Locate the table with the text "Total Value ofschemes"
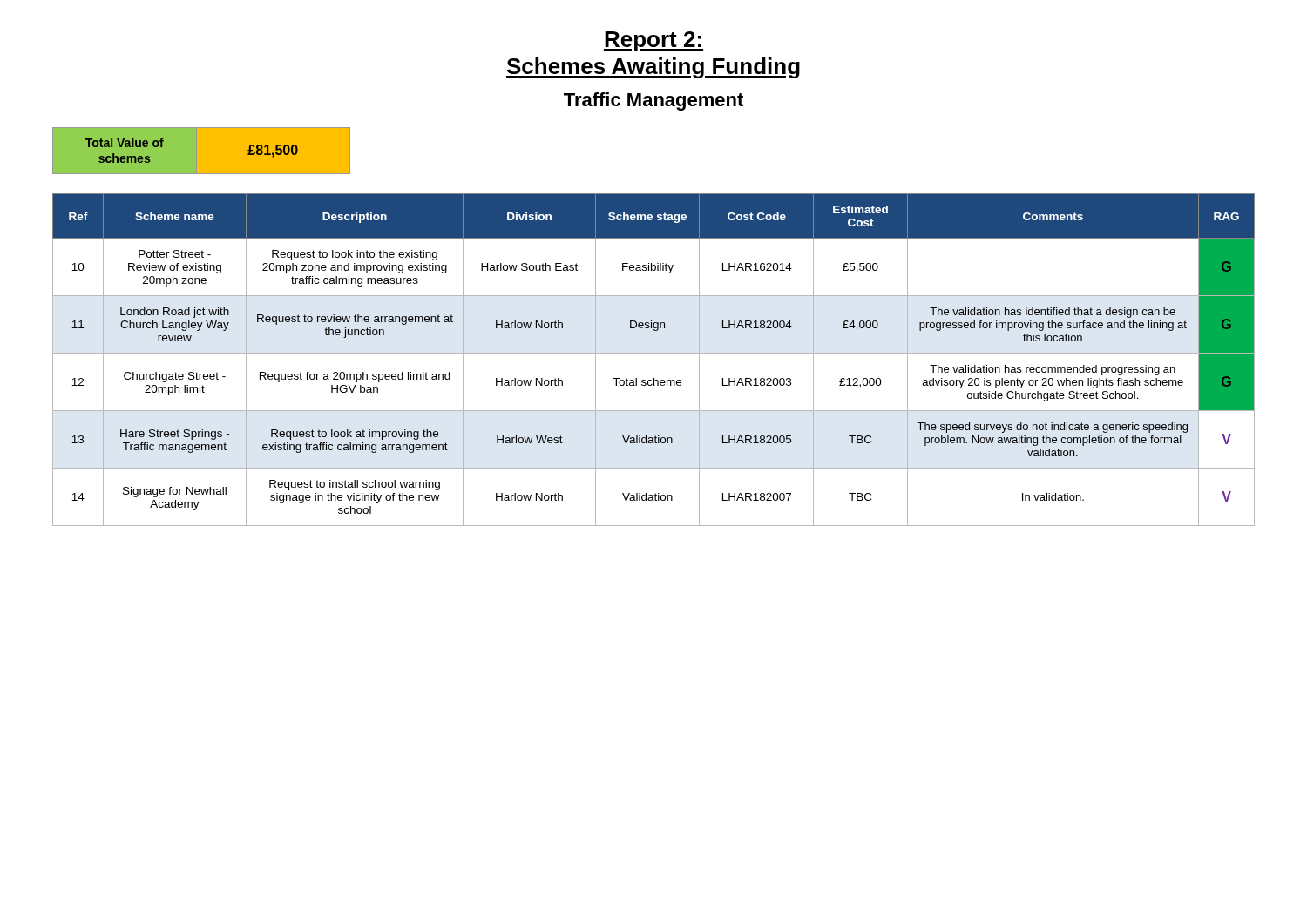The width and height of the screenshot is (1307, 924). [654, 151]
